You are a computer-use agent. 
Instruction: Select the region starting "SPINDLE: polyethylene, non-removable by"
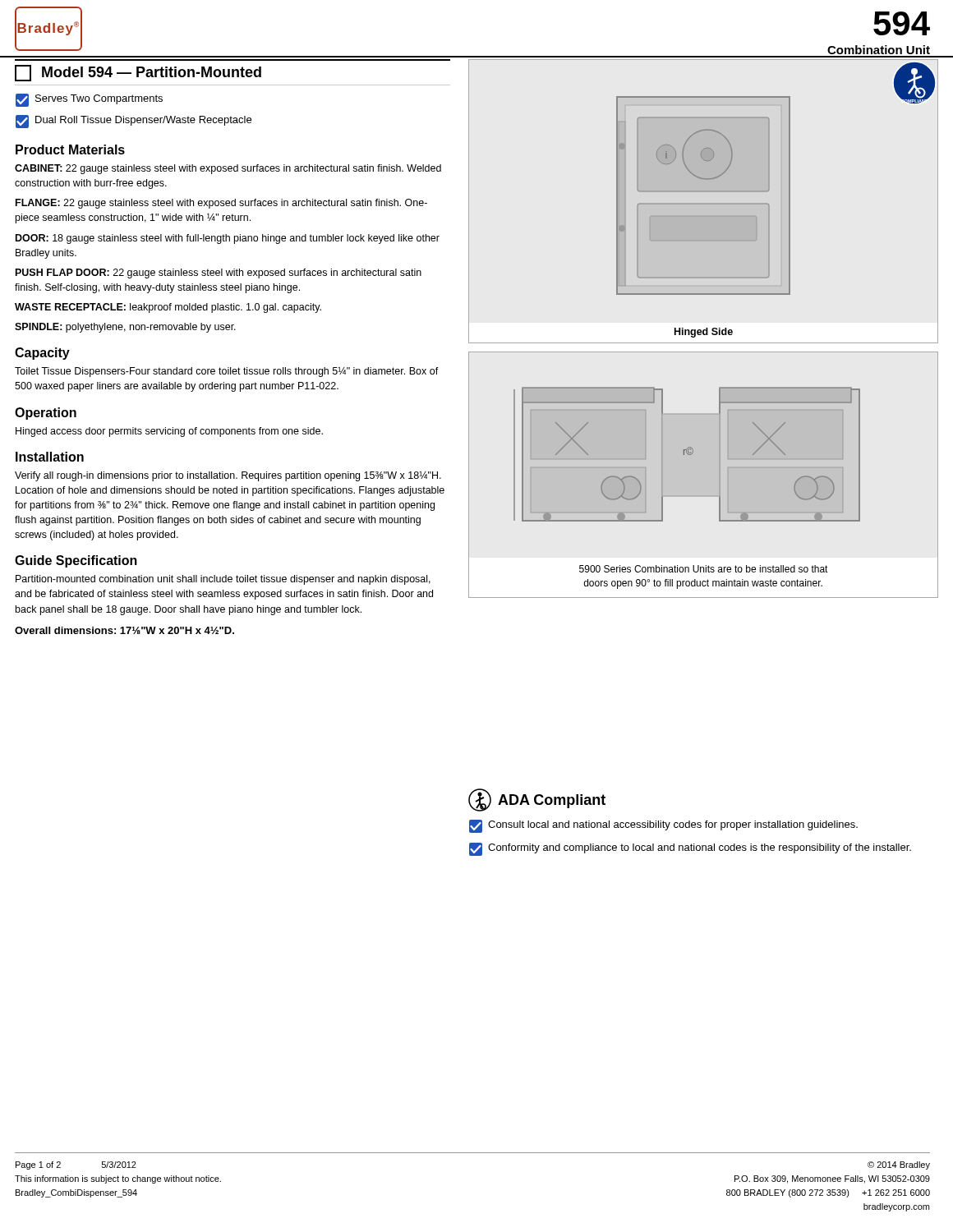click(x=126, y=327)
